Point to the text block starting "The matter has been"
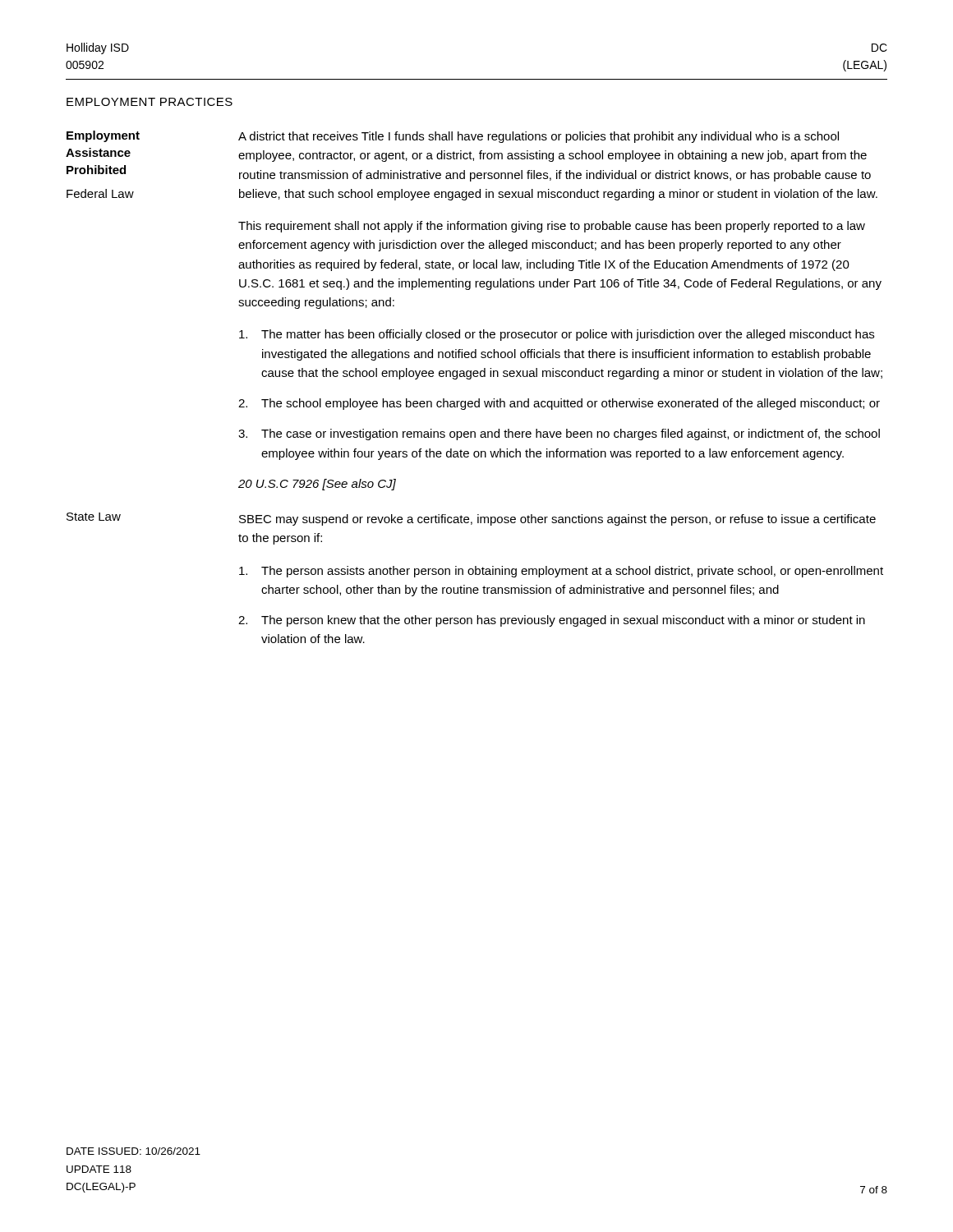 (563, 353)
